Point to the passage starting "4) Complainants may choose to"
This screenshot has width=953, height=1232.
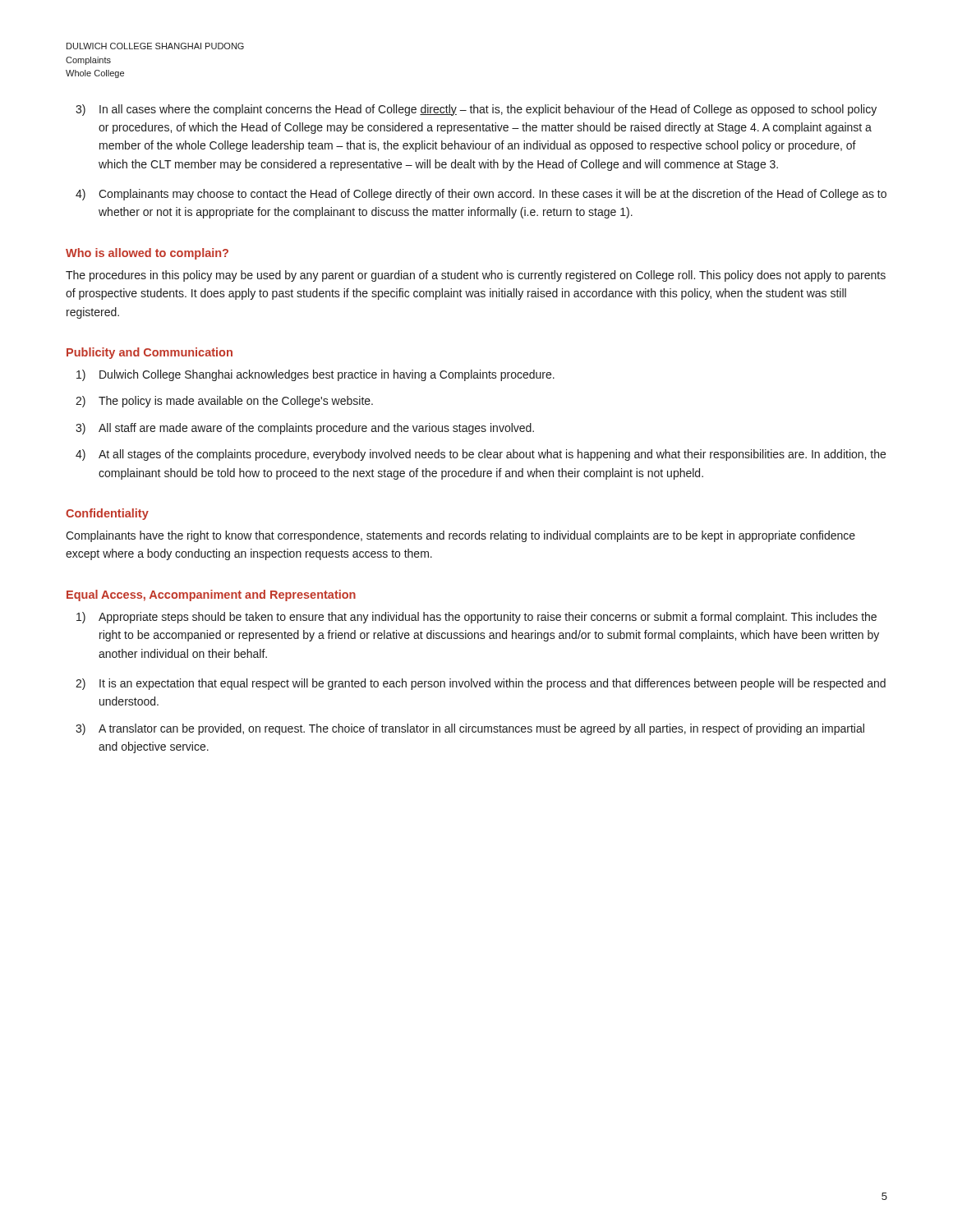493,203
